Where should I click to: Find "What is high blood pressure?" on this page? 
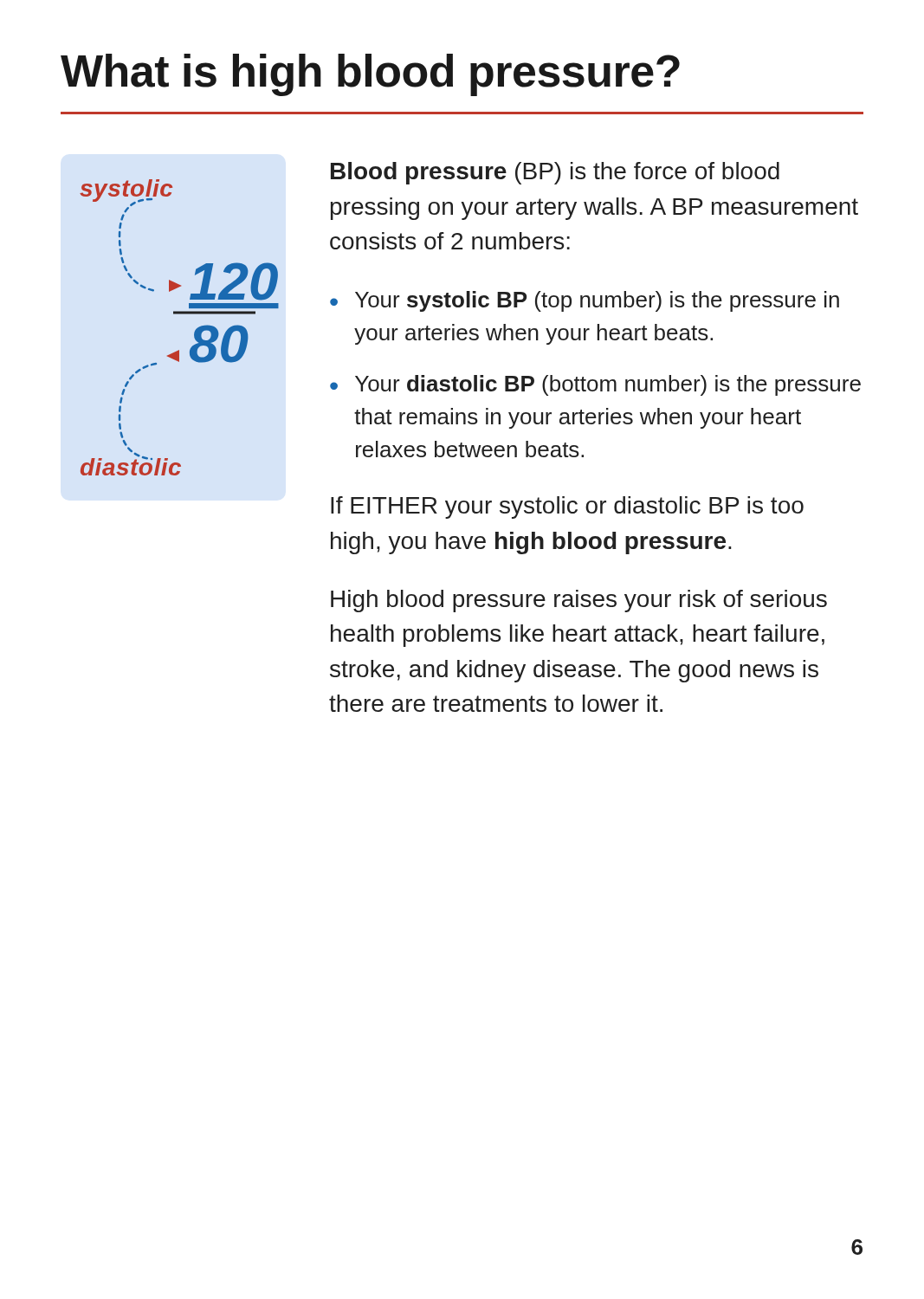click(371, 71)
